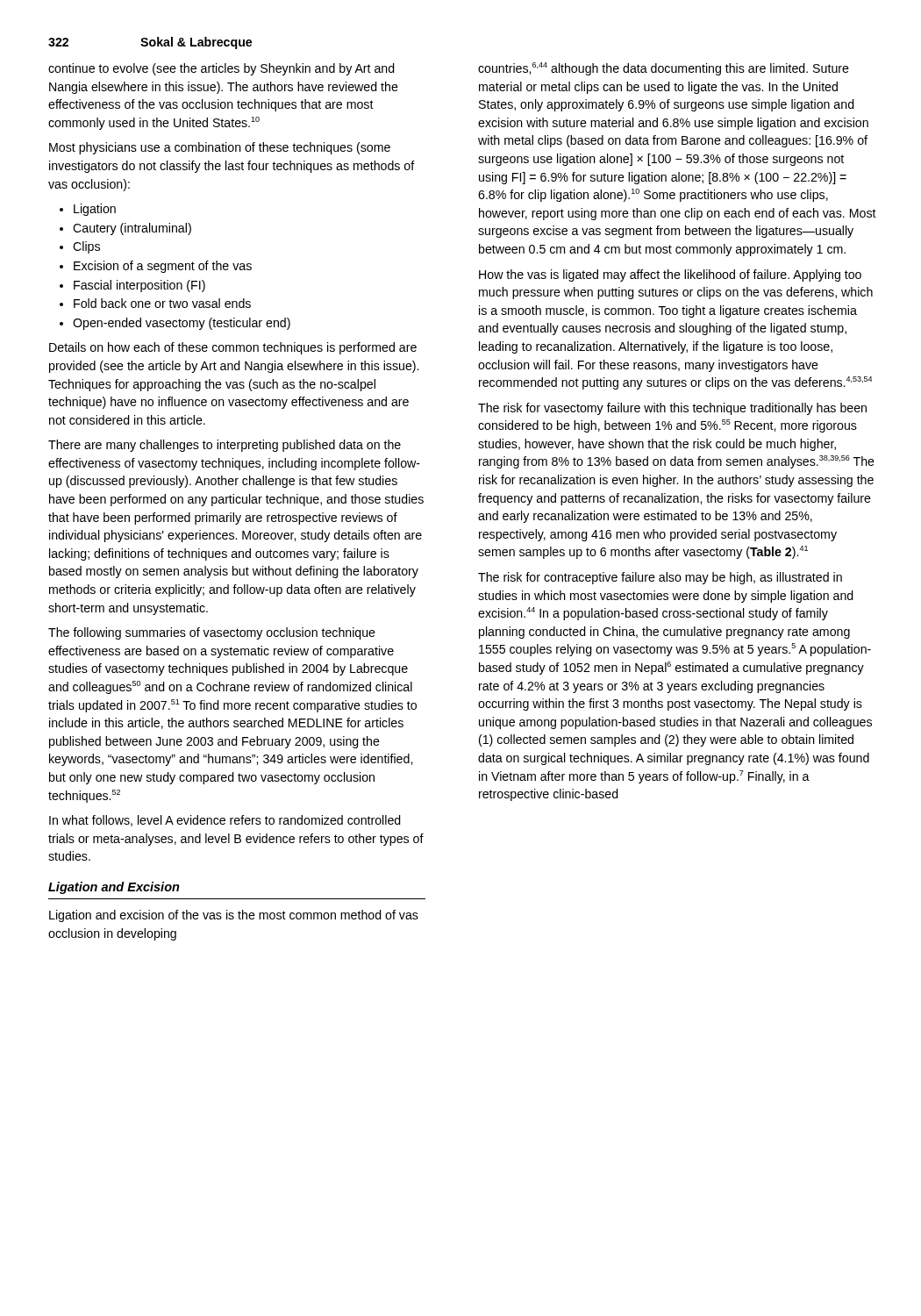Locate the list item containing "Cautery (intraluminal)"

pyautogui.click(x=125, y=229)
